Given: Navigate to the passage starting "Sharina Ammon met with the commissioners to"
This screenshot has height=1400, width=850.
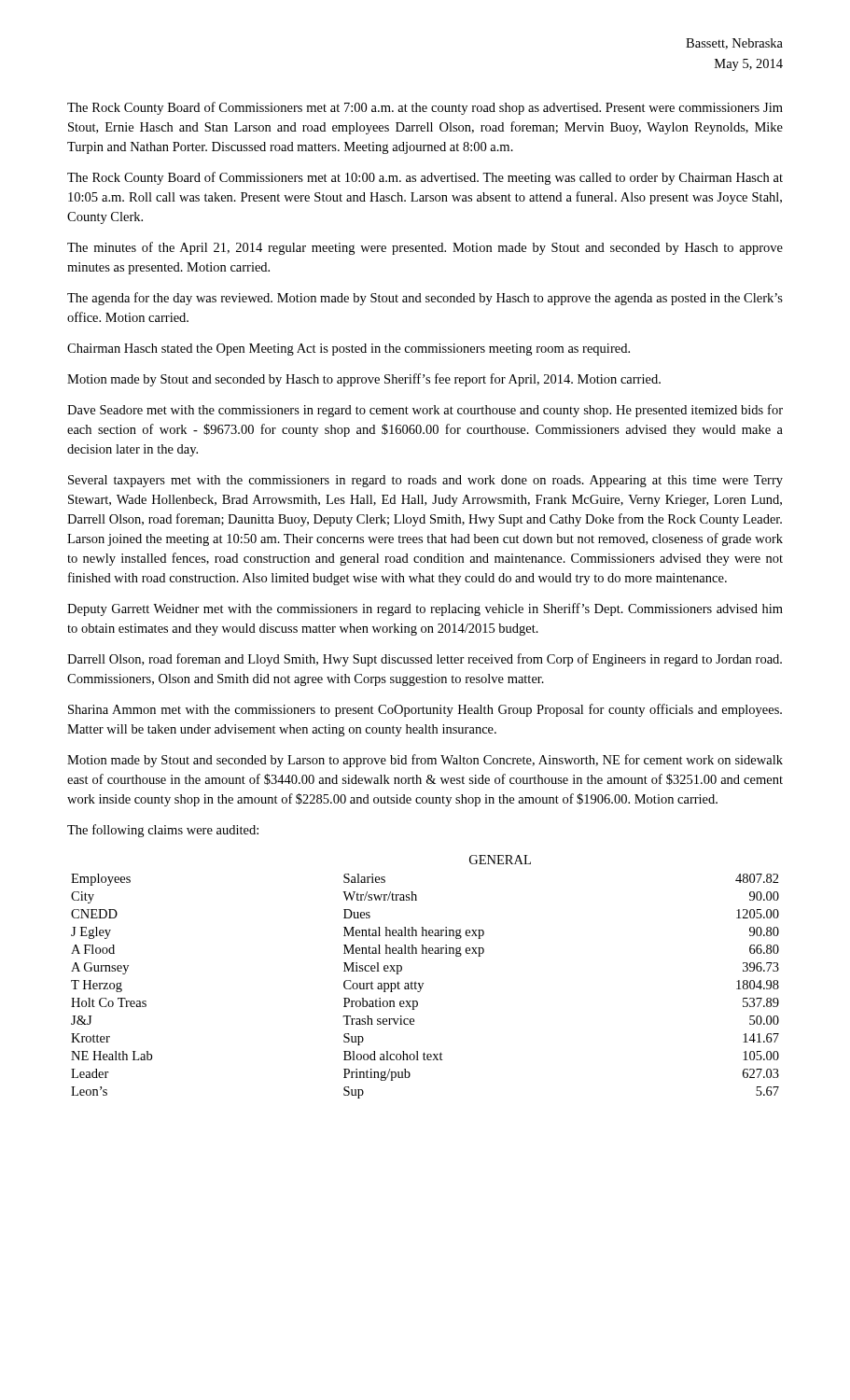Looking at the screenshot, I should [x=425, y=720].
